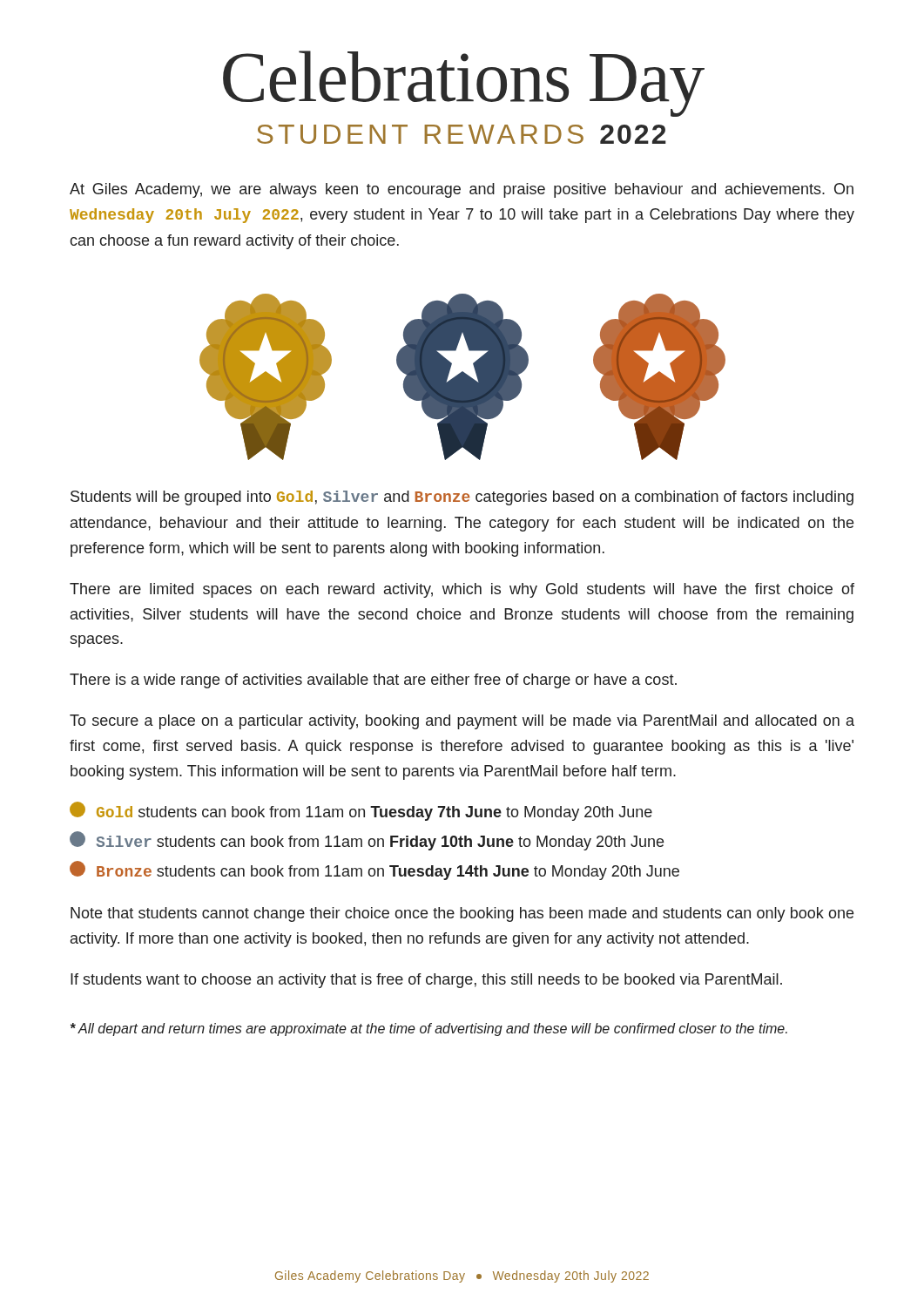This screenshot has width=924, height=1307.
Task: Click on the text starting "Silver students can book"
Action: point(367,842)
